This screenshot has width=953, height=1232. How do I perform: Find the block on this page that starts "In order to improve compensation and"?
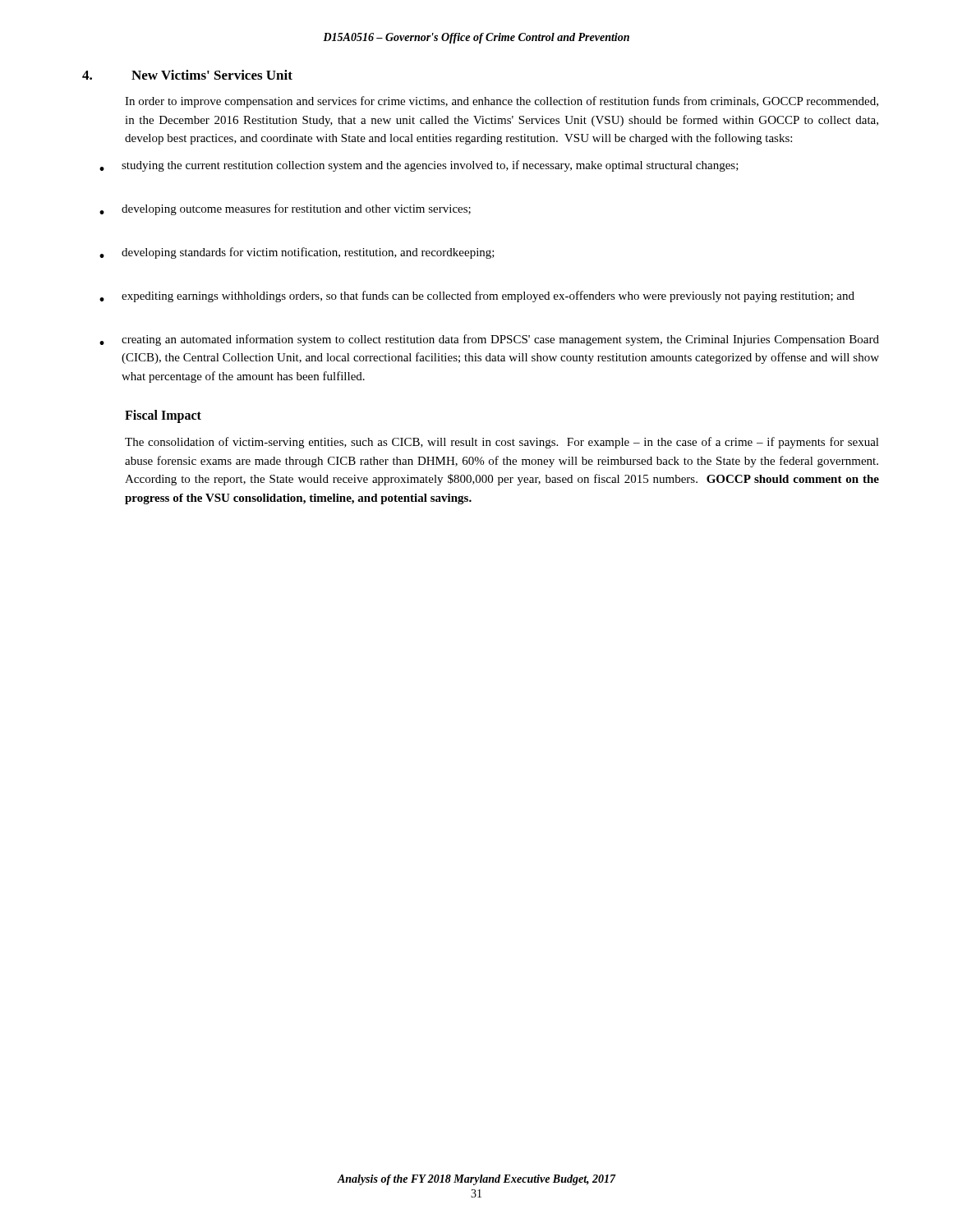pos(502,120)
